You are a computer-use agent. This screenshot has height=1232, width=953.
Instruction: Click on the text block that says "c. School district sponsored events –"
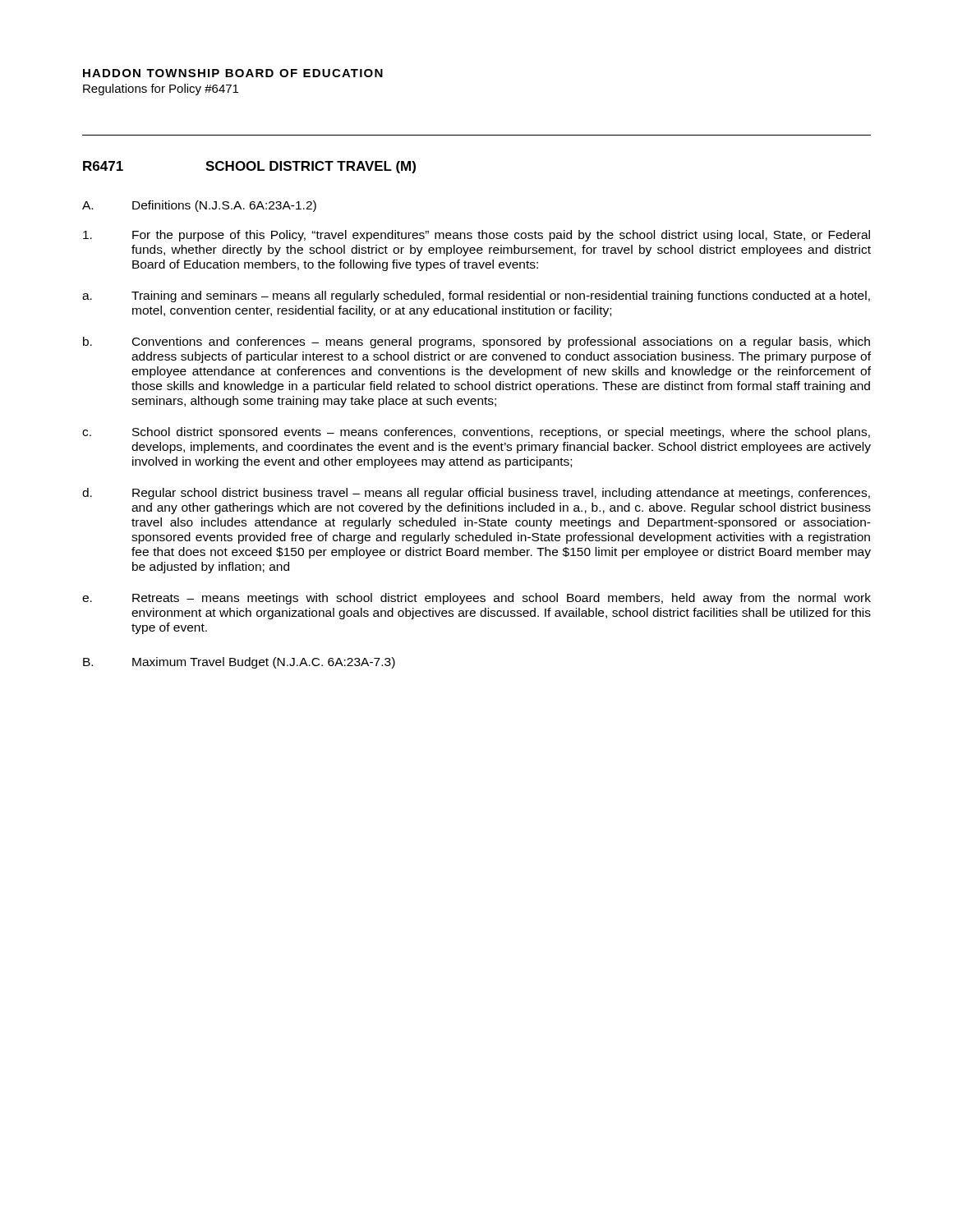point(476,447)
